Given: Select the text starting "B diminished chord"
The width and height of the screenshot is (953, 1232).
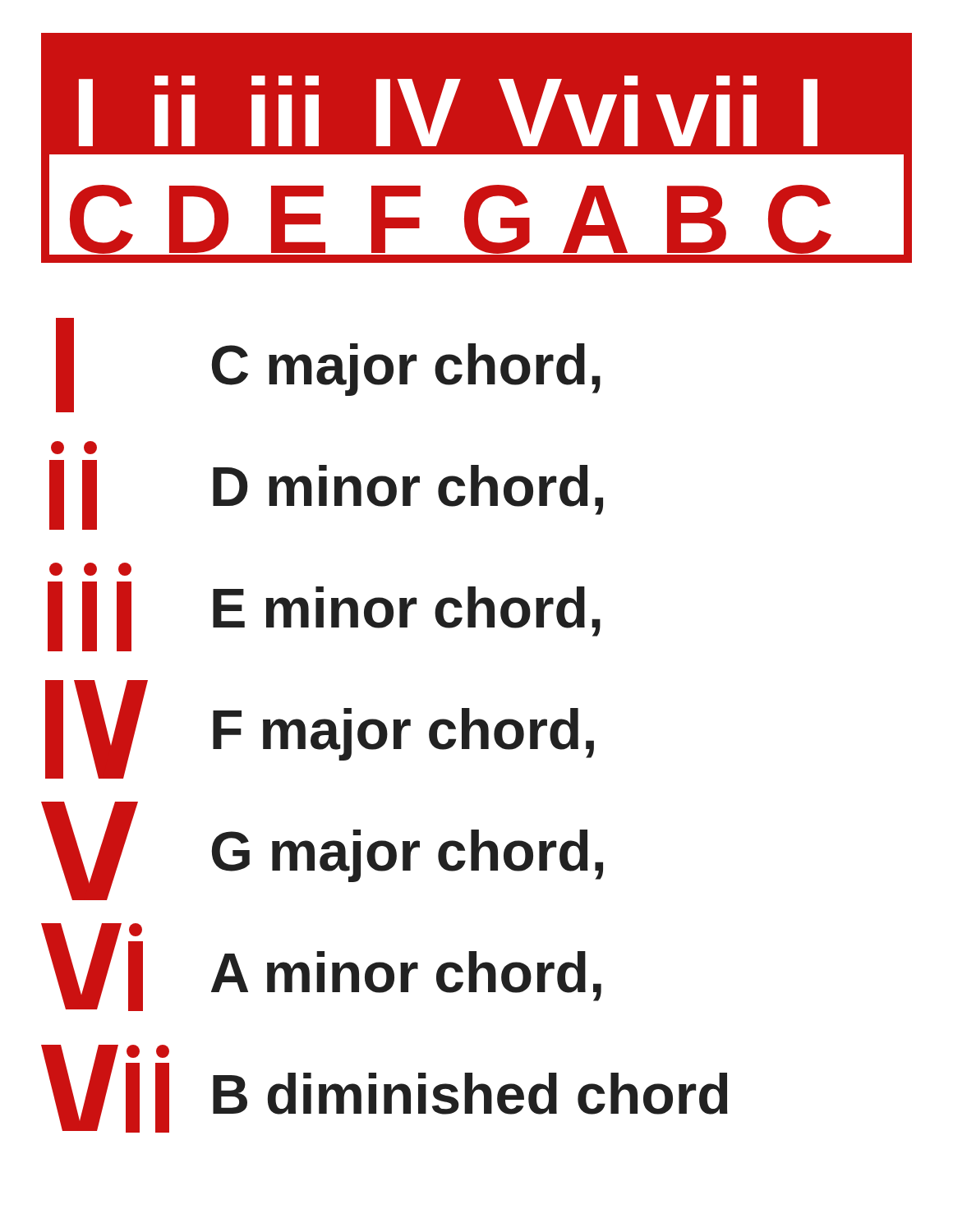Looking at the screenshot, I should (x=386, y=1094).
